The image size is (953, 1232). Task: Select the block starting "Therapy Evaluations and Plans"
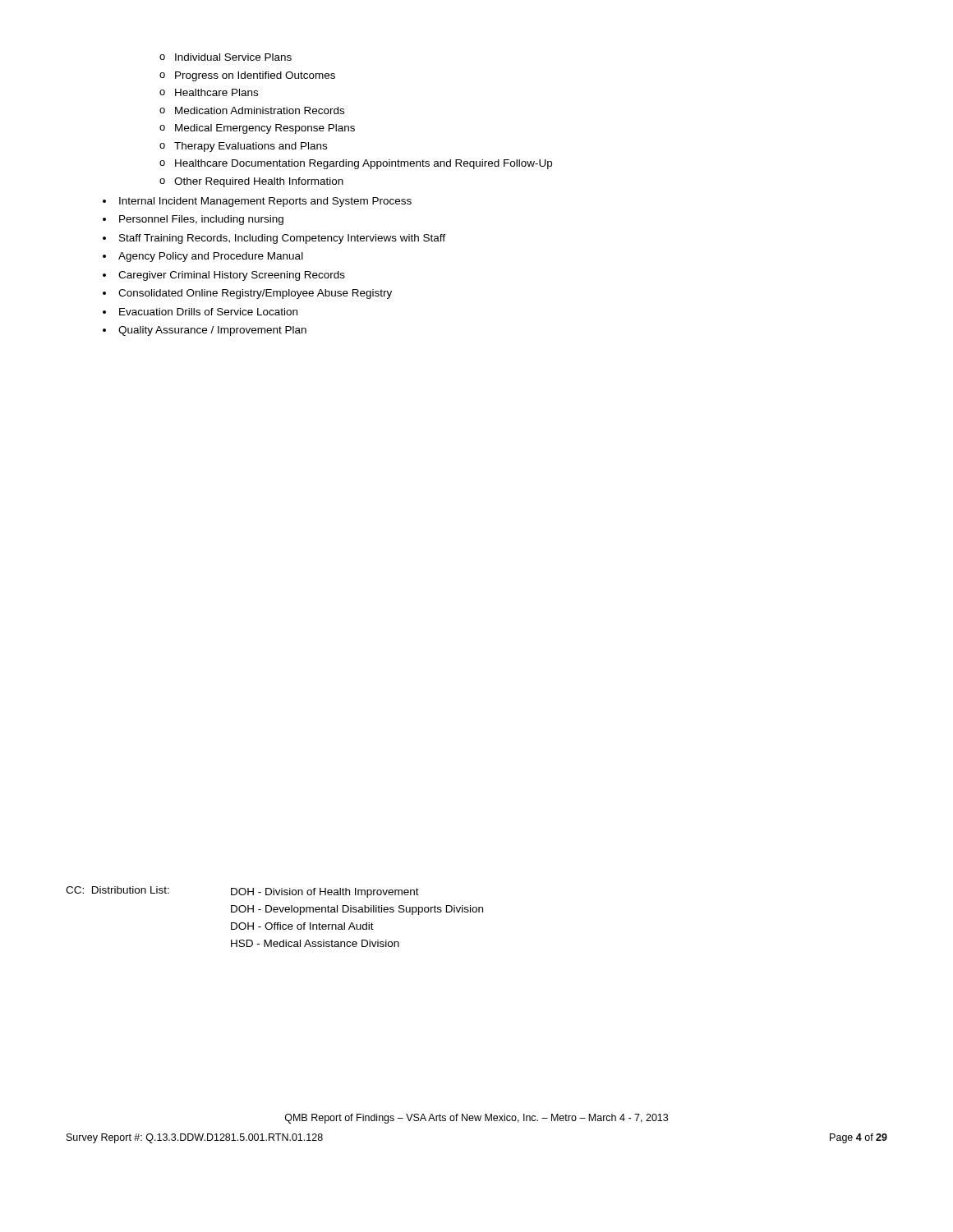pos(243,147)
